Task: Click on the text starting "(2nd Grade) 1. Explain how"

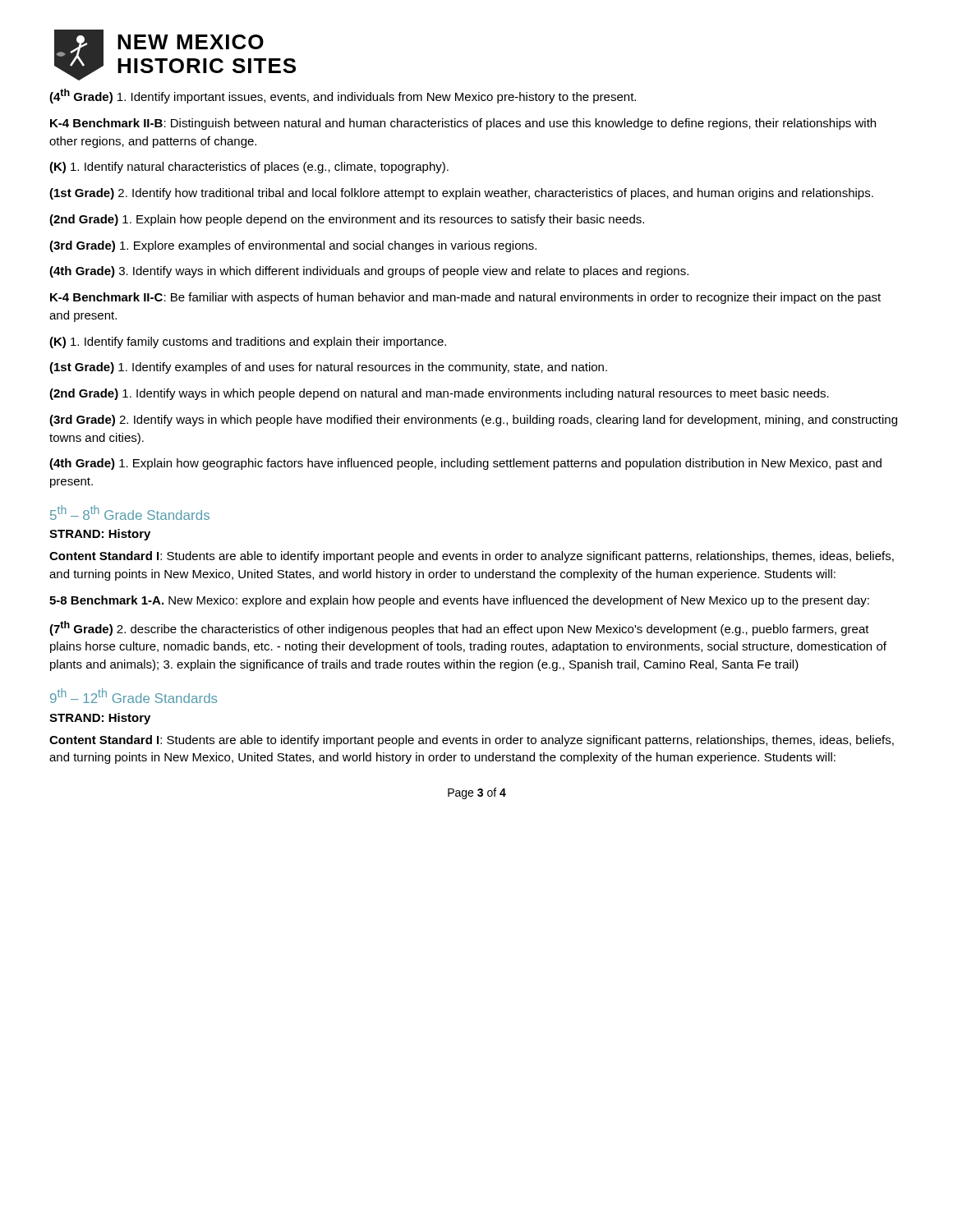Action: coord(347,219)
